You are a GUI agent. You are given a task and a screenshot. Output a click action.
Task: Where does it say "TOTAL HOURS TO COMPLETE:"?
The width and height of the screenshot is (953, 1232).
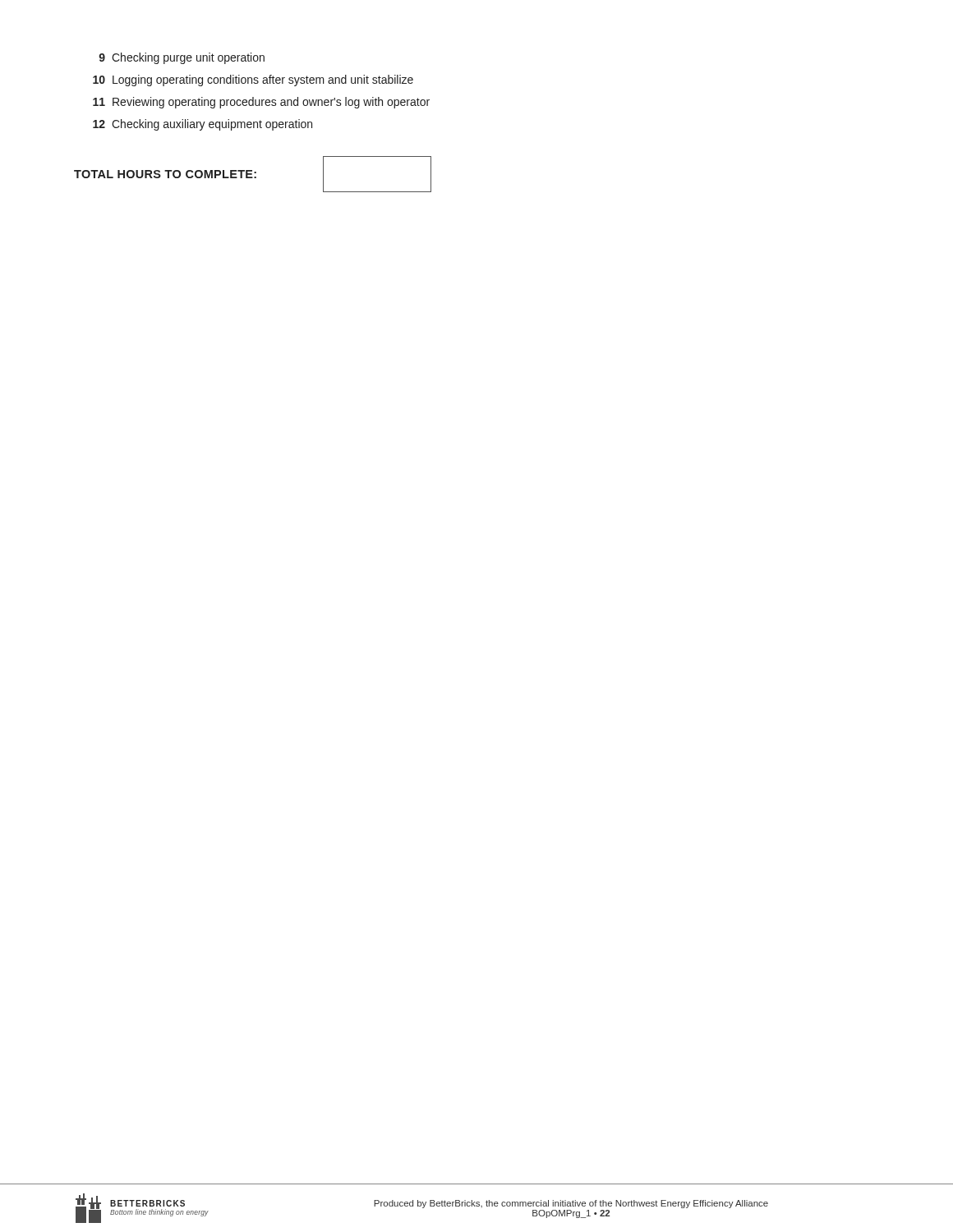(x=166, y=174)
